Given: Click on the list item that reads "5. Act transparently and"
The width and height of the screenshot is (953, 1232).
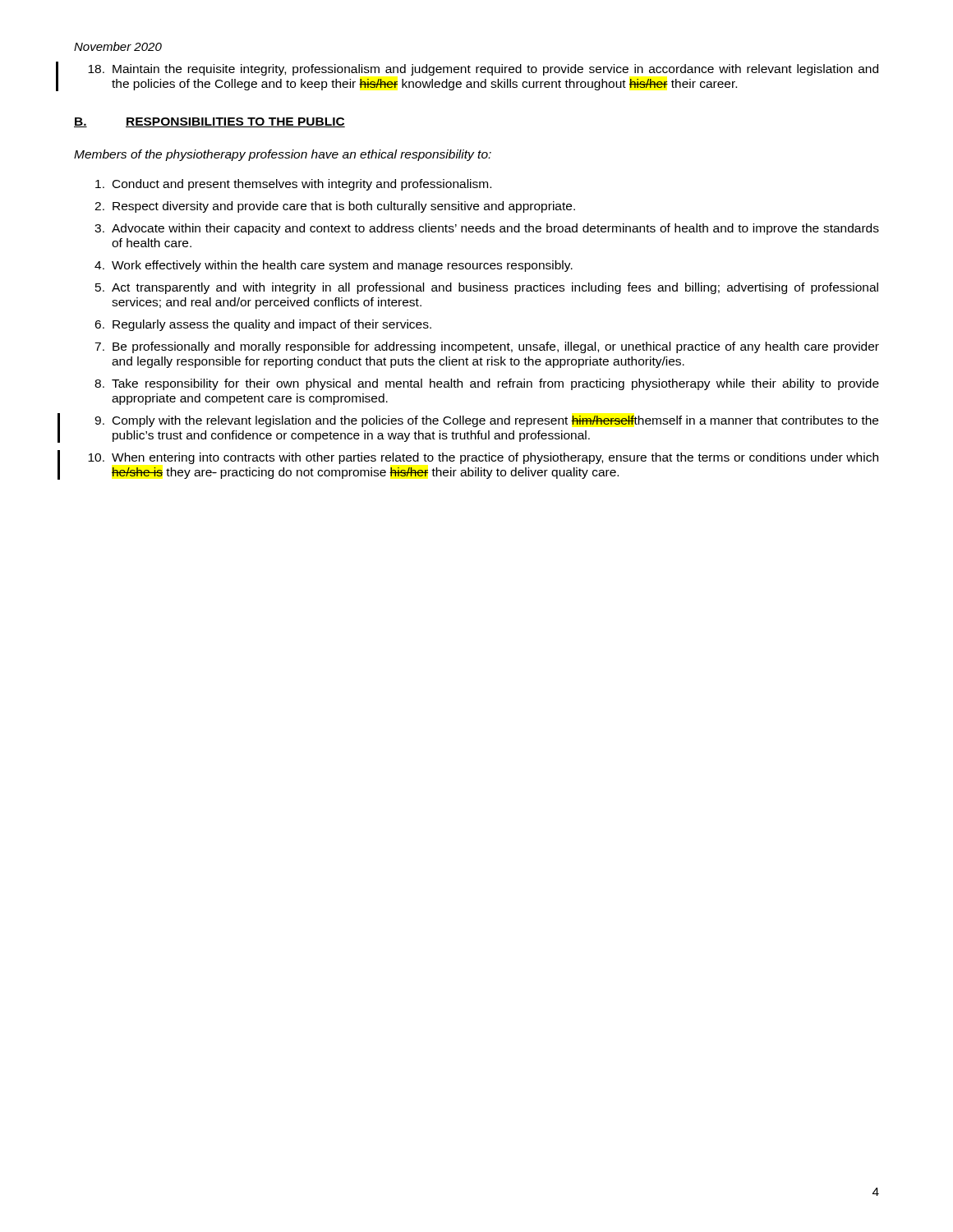Looking at the screenshot, I should pos(476,295).
